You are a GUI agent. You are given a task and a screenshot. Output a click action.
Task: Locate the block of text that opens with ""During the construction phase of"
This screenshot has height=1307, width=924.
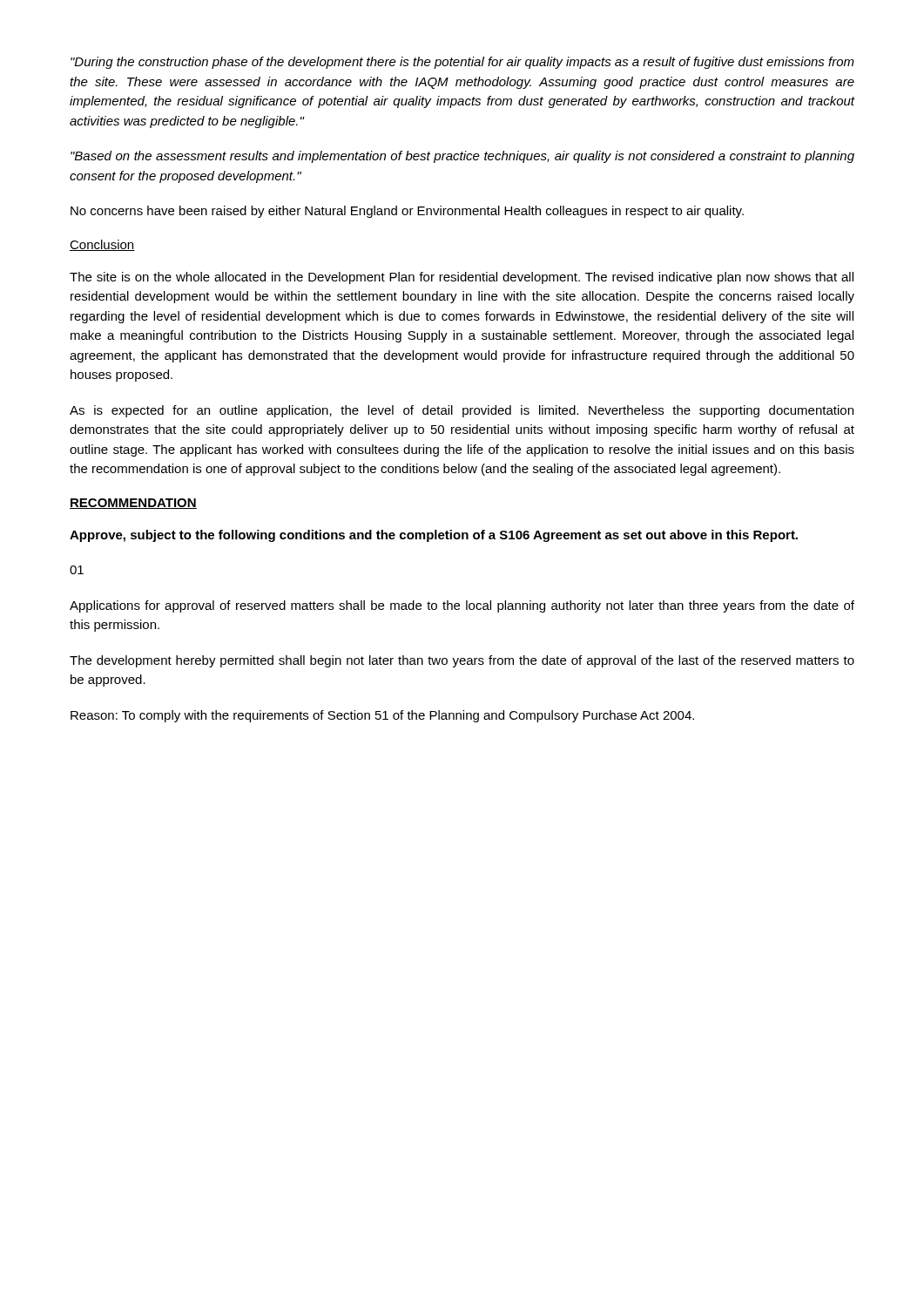[462, 91]
